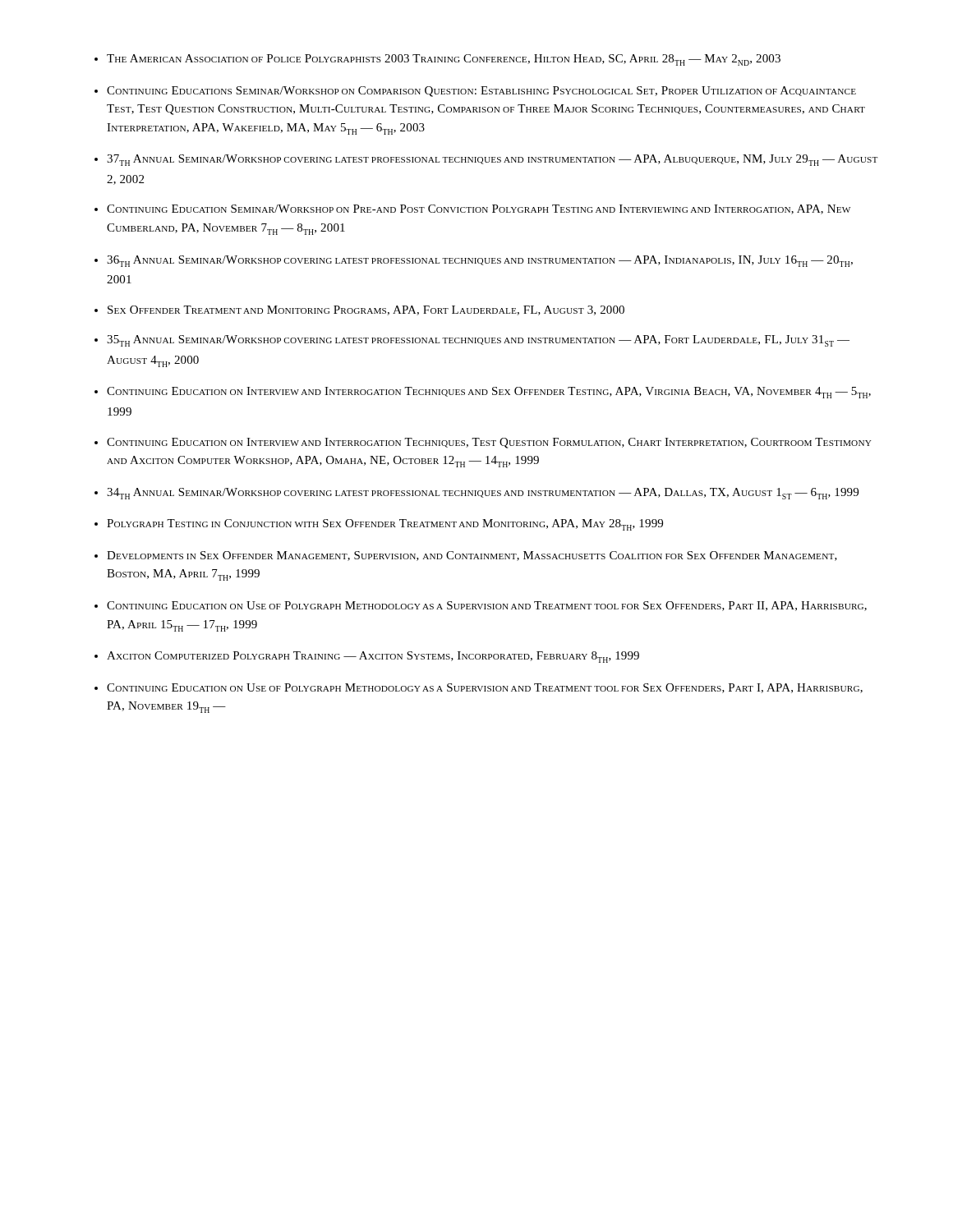Locate the passage starting "The American Association"
Screen dimensions: 1232x953
pos(444,60)
